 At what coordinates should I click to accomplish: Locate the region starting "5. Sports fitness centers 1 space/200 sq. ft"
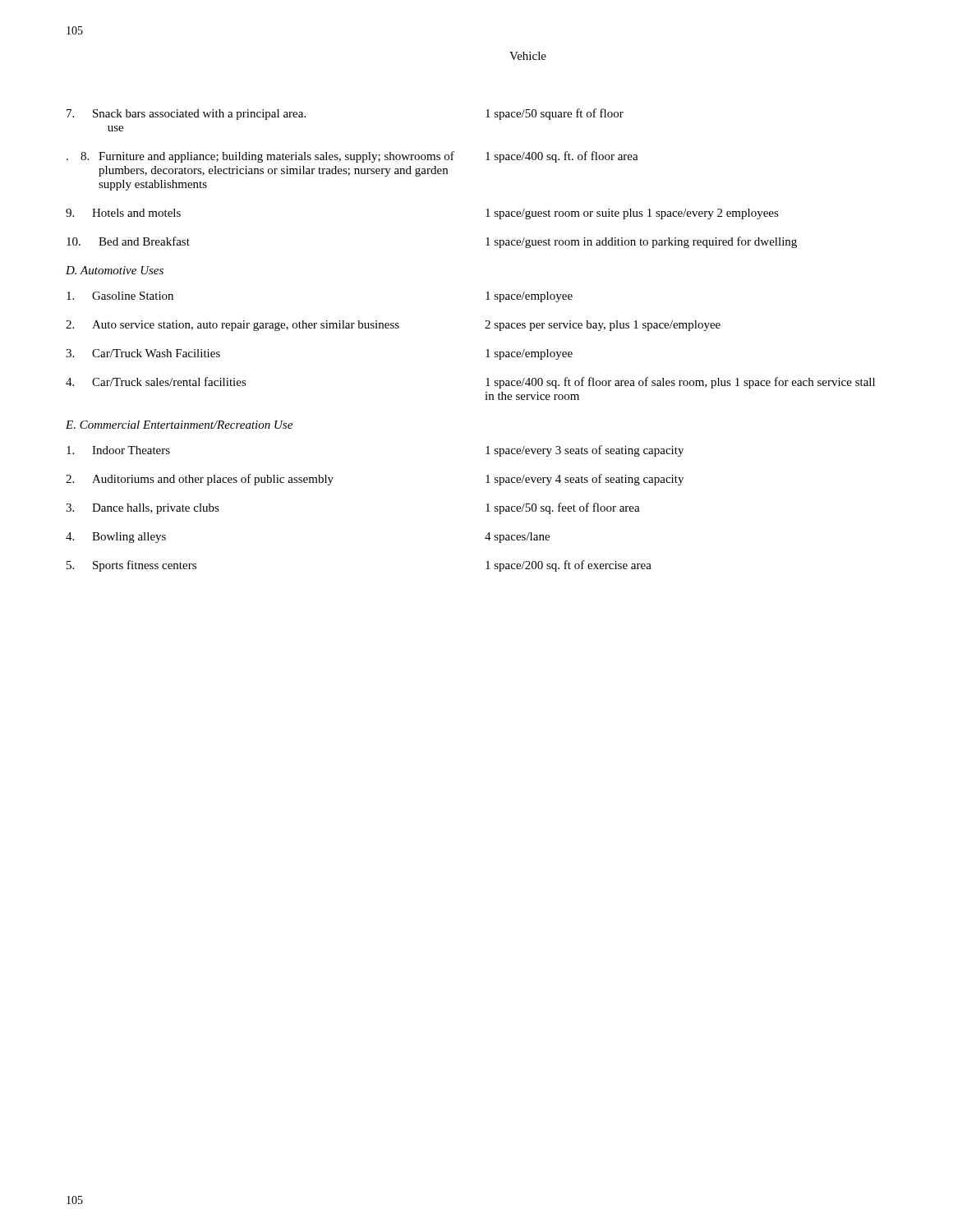(476, 565)
